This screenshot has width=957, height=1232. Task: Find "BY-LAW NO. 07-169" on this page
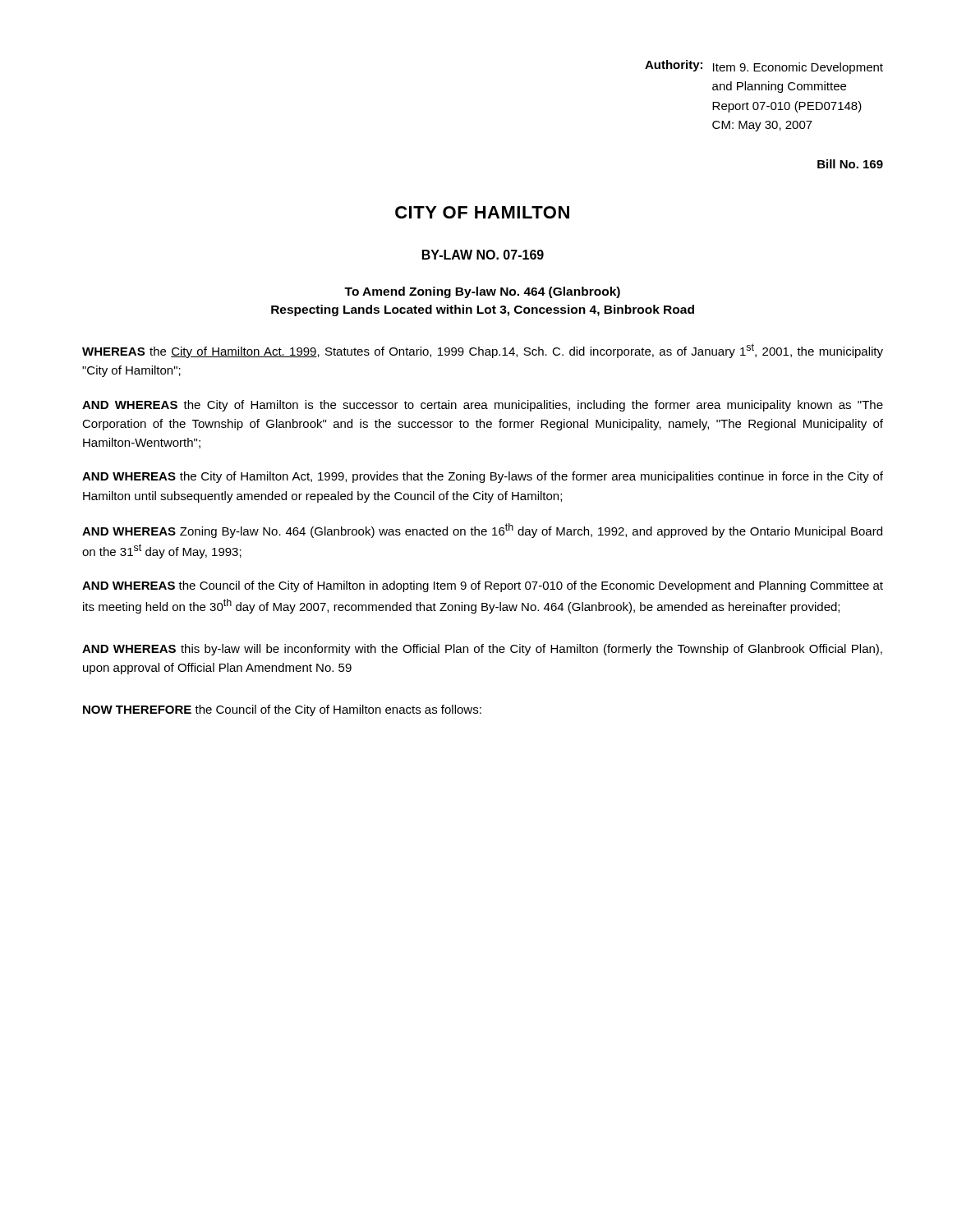[x=483, y=255]
